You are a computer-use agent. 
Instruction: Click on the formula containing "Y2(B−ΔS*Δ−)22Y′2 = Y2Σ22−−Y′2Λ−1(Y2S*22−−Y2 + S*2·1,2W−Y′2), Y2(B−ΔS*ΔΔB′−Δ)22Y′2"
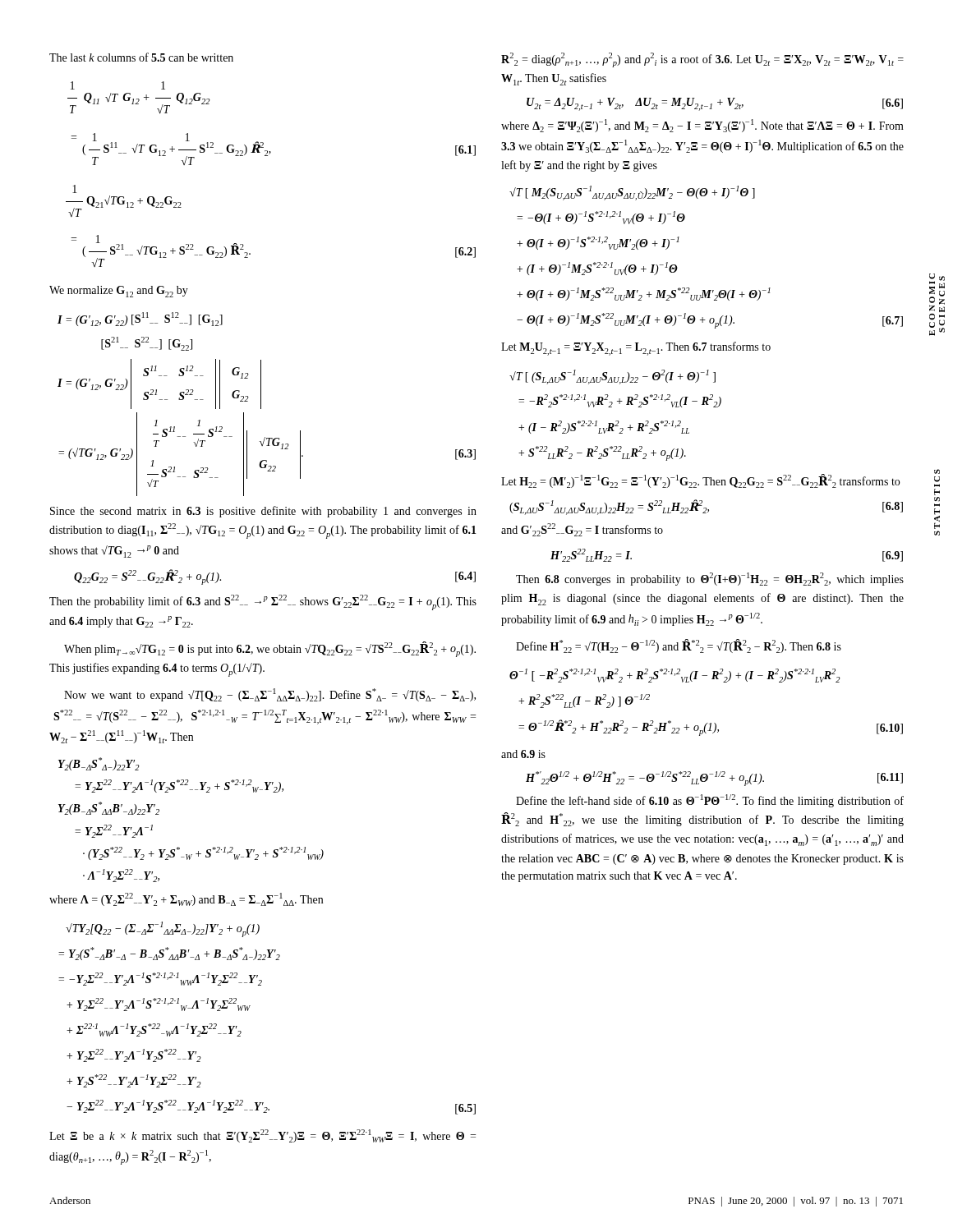click(x=99, y=764)
